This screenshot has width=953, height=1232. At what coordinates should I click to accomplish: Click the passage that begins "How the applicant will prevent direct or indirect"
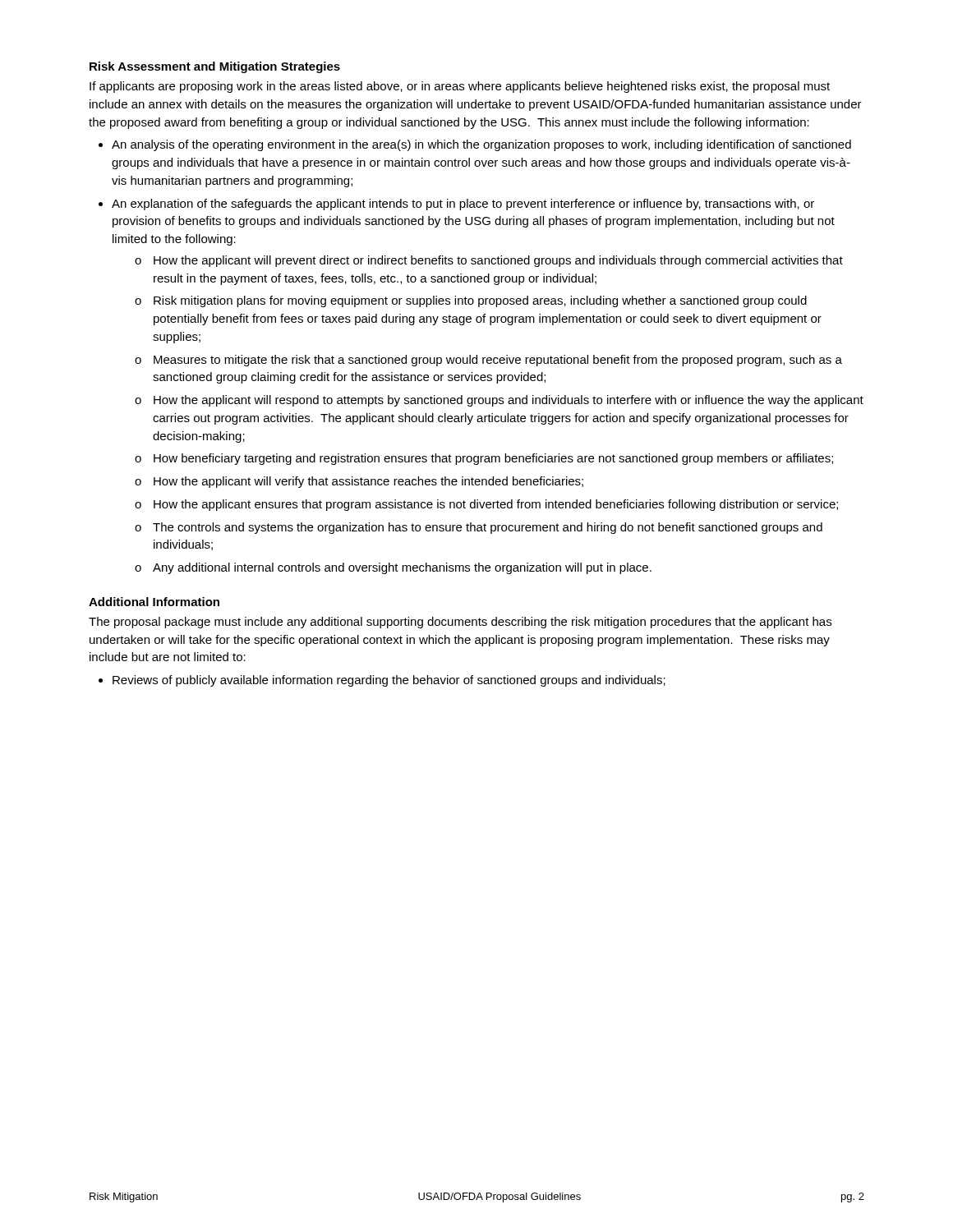(x=498, y=269)
